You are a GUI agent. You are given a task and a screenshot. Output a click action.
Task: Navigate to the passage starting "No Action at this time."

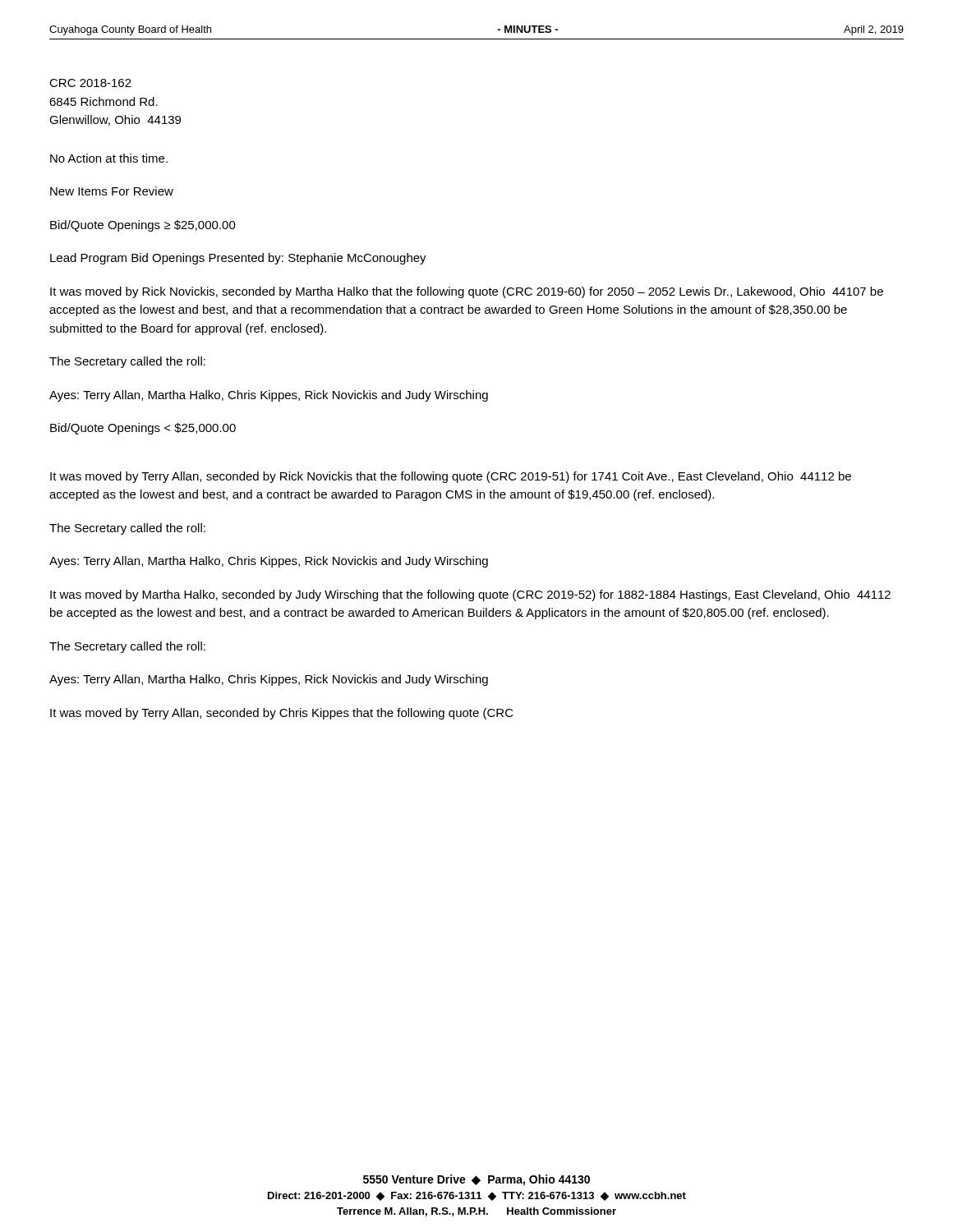(109, 158)
